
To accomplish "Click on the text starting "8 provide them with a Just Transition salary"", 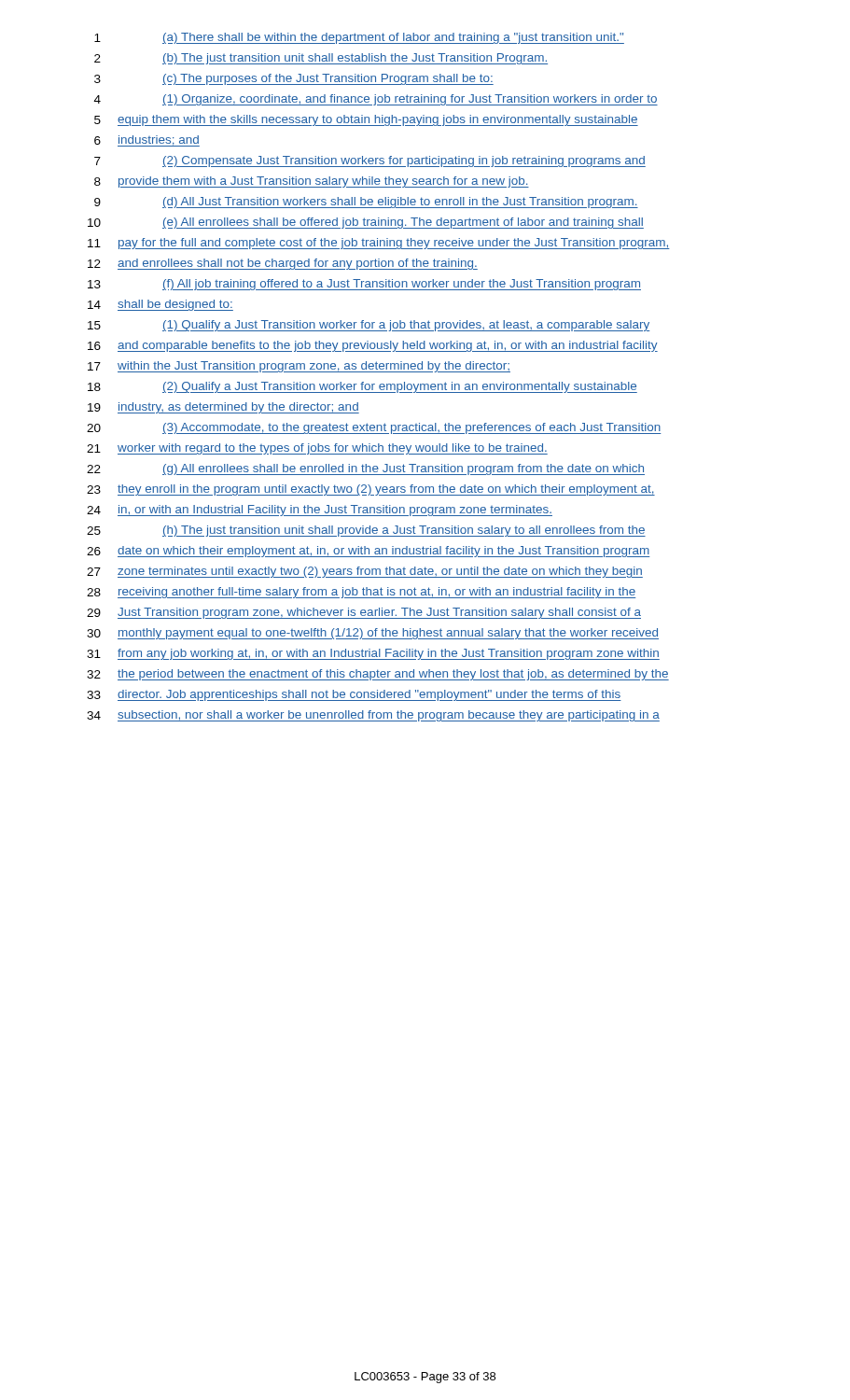I will pos(425,182).
